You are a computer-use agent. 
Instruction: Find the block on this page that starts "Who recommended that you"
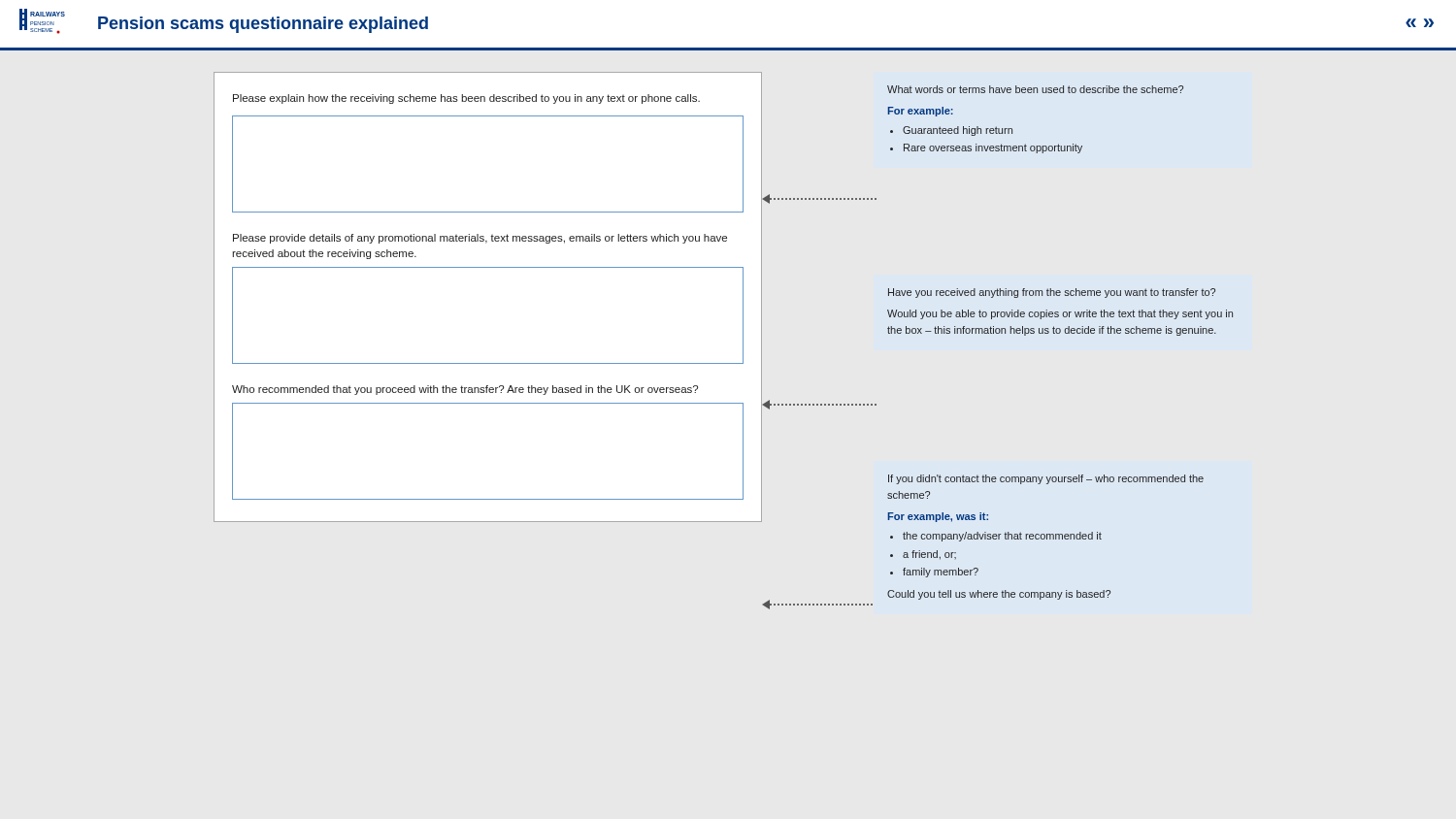[x=465, y=389]
